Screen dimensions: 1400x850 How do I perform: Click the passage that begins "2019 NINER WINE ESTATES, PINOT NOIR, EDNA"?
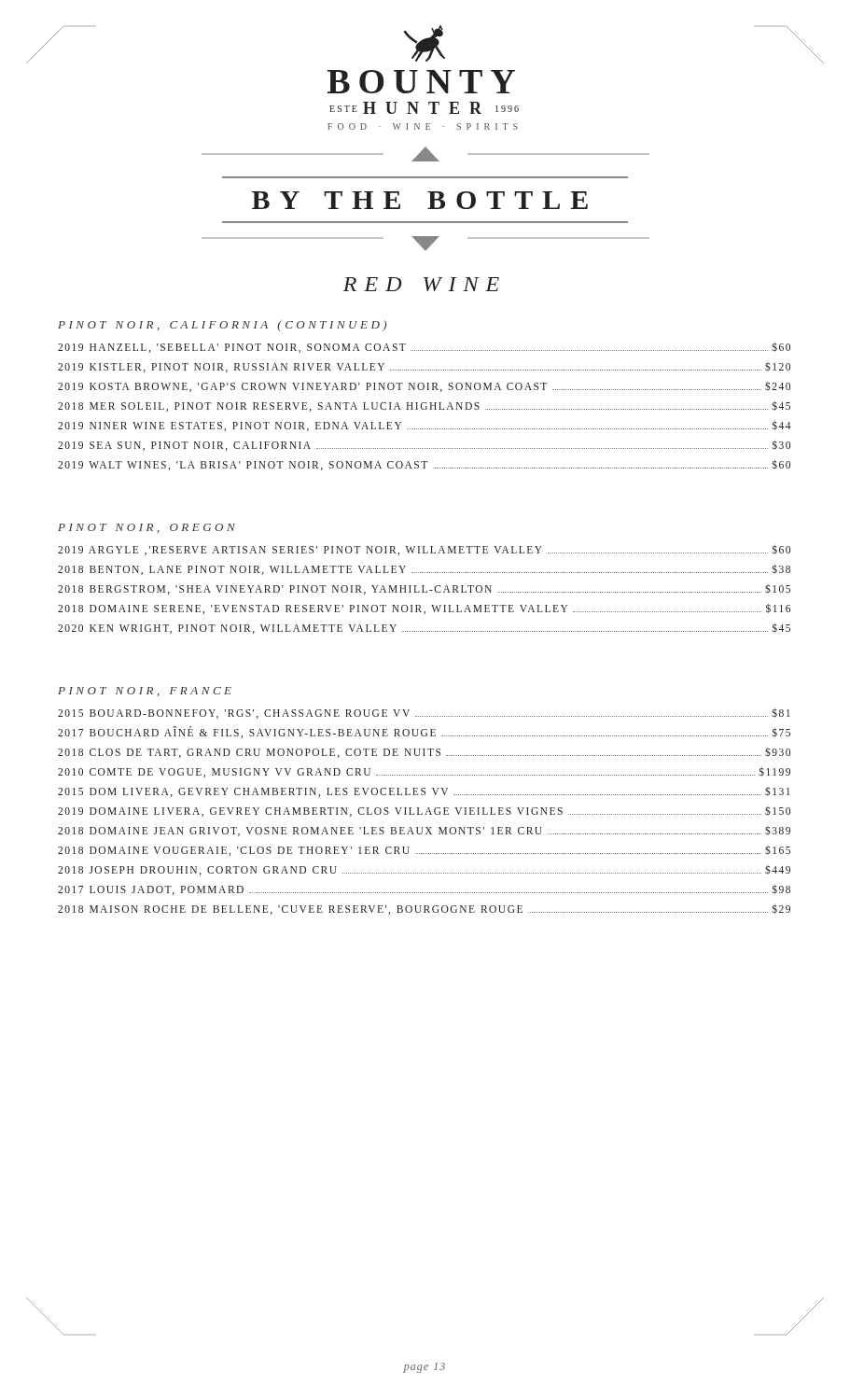(x=425, y=426)
